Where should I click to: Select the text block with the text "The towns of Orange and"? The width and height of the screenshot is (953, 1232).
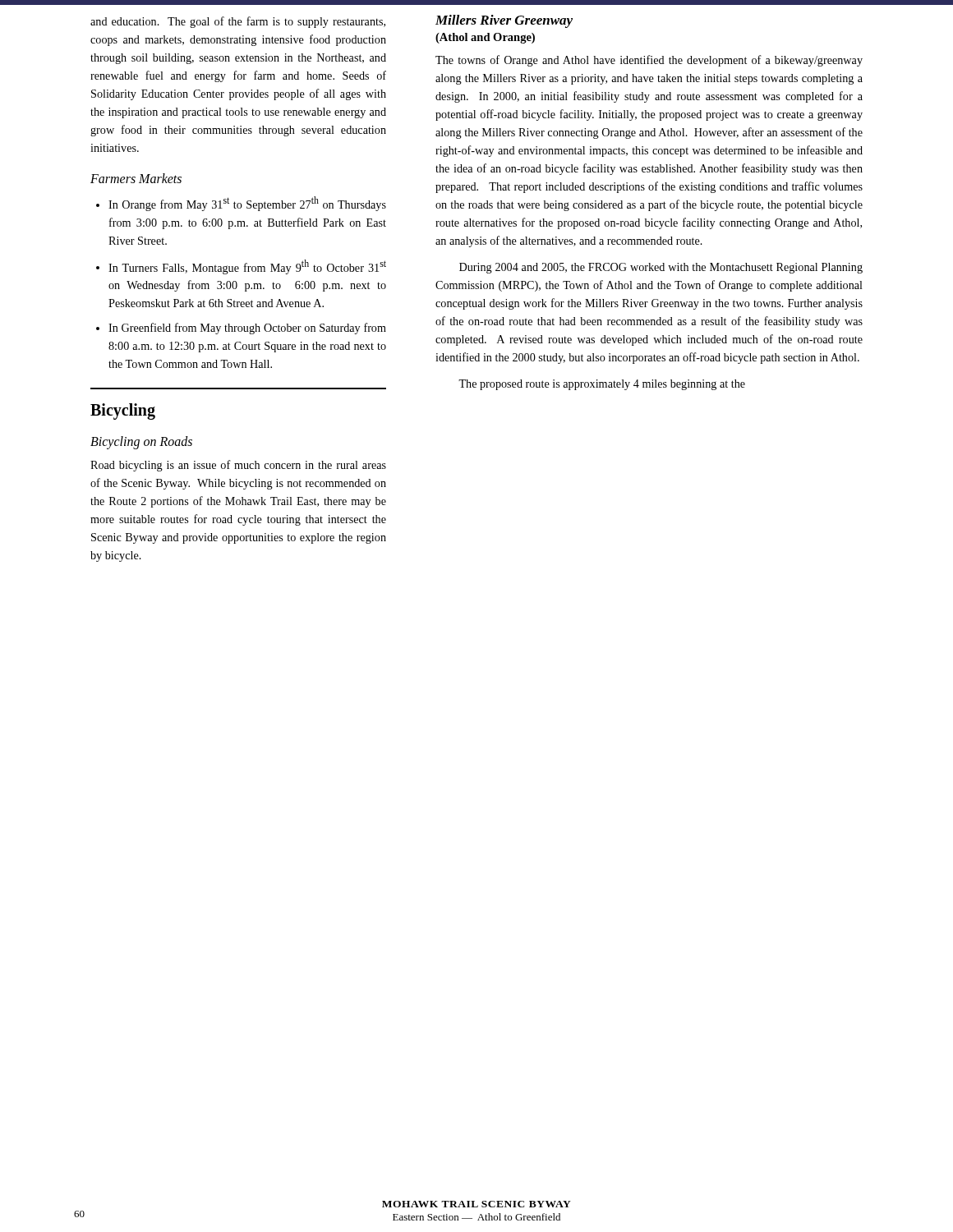point(649,222)
